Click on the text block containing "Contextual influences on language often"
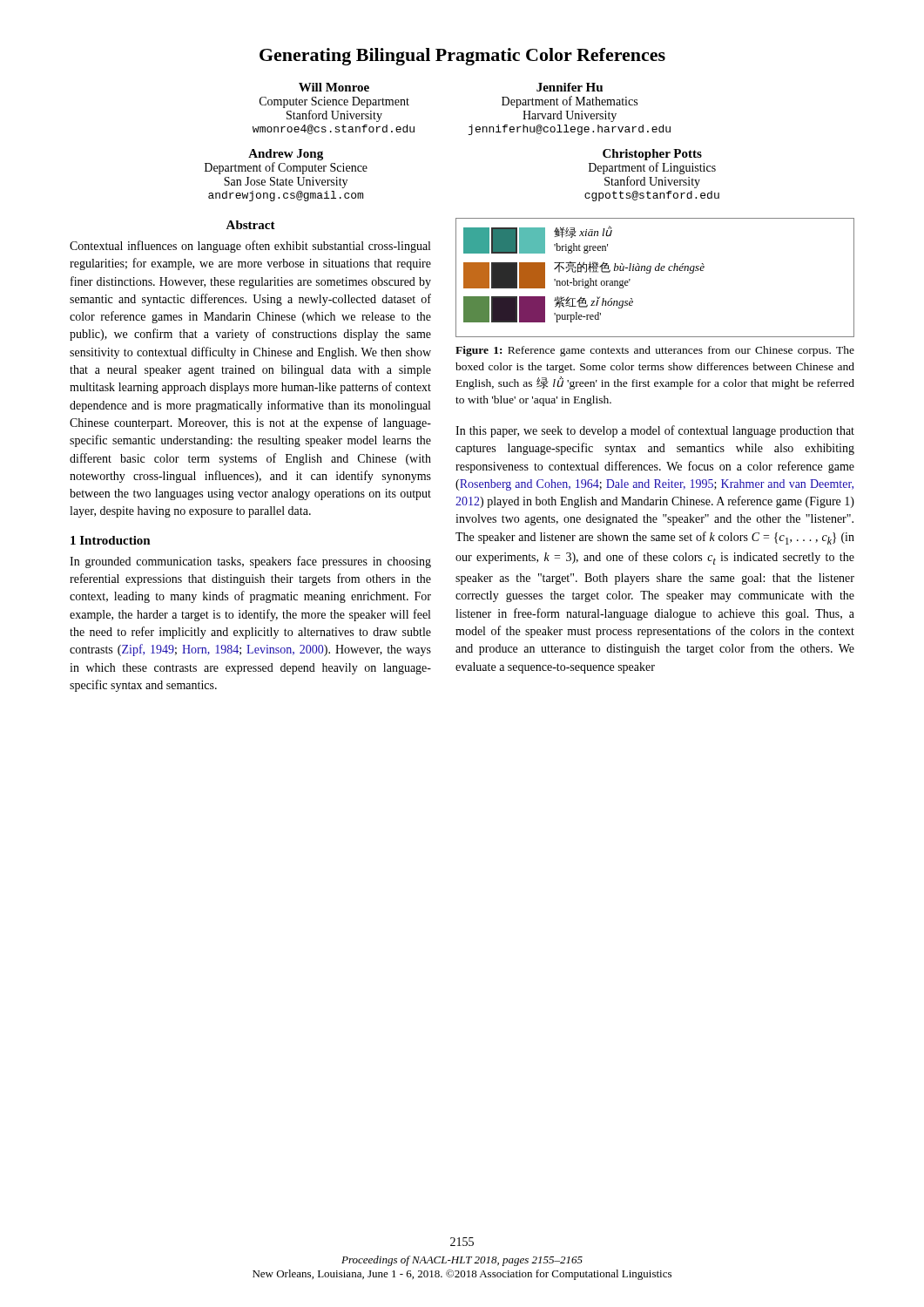 pos(250,379)
